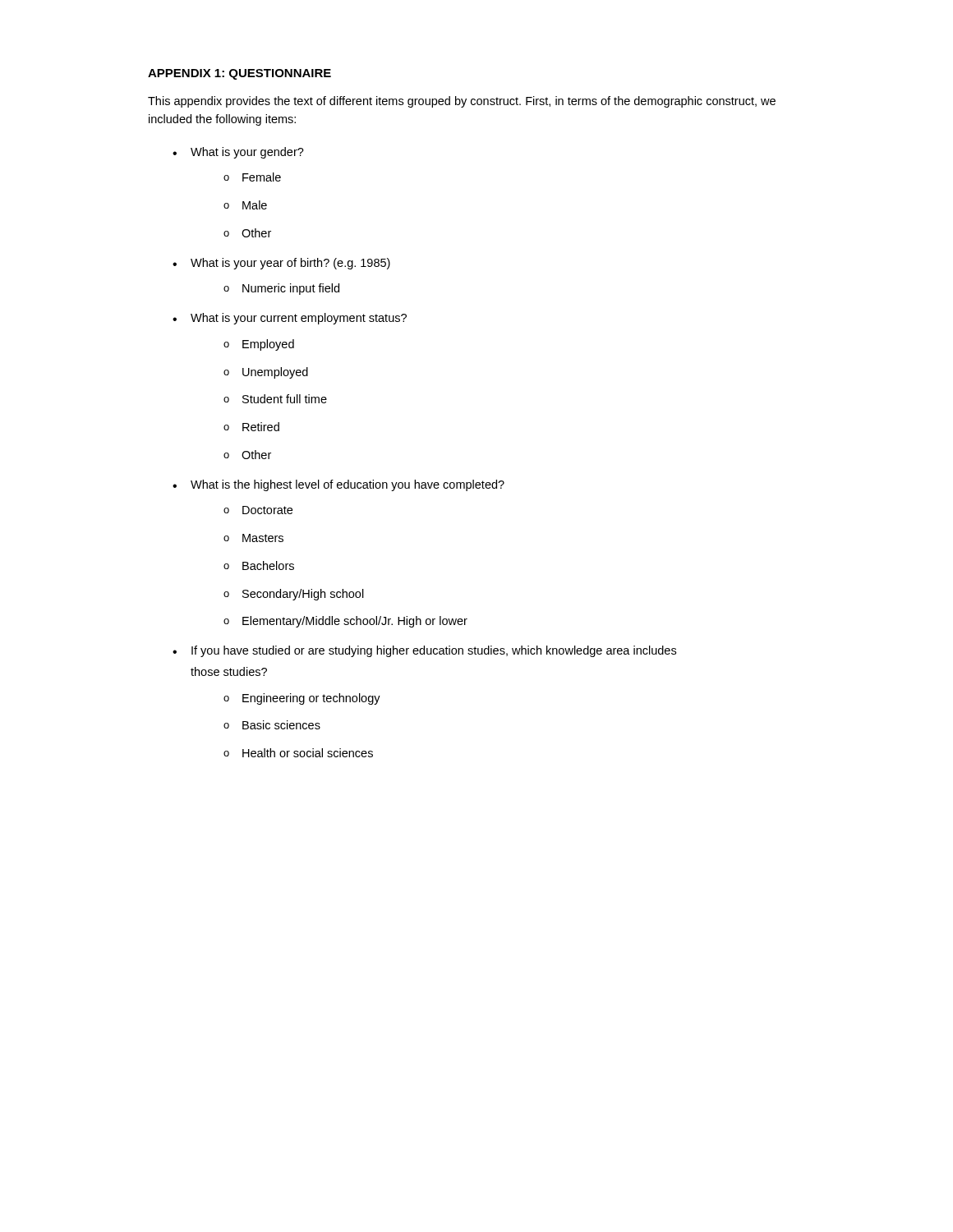The height and width of the screenshot is (1232, 953).
Task: Navigate to the region starting "What is the highest level of education you"
Action: pos(348,485)
